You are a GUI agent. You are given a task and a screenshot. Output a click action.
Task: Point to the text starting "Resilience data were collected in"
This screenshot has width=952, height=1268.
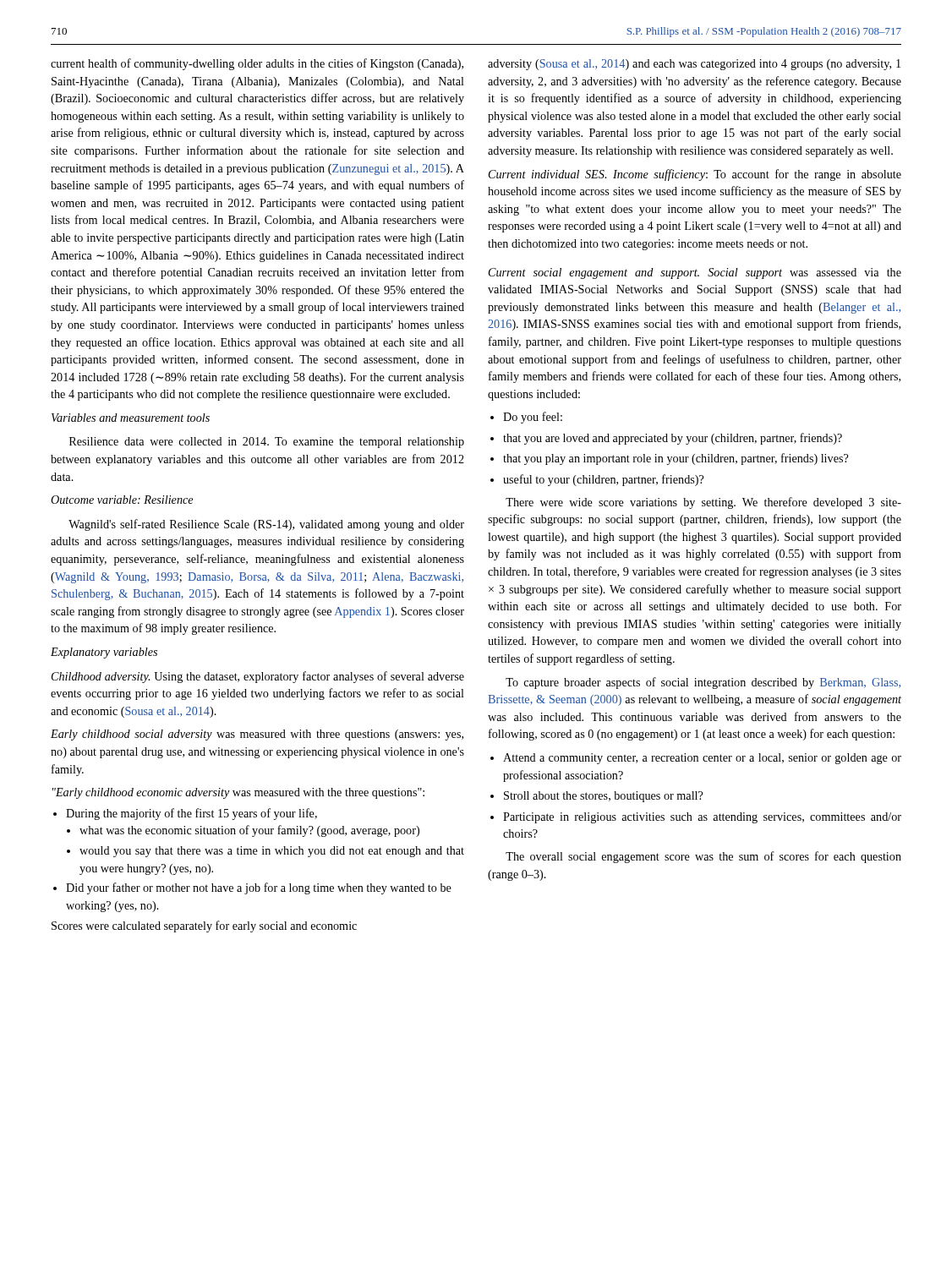click(x=257, y=459)
